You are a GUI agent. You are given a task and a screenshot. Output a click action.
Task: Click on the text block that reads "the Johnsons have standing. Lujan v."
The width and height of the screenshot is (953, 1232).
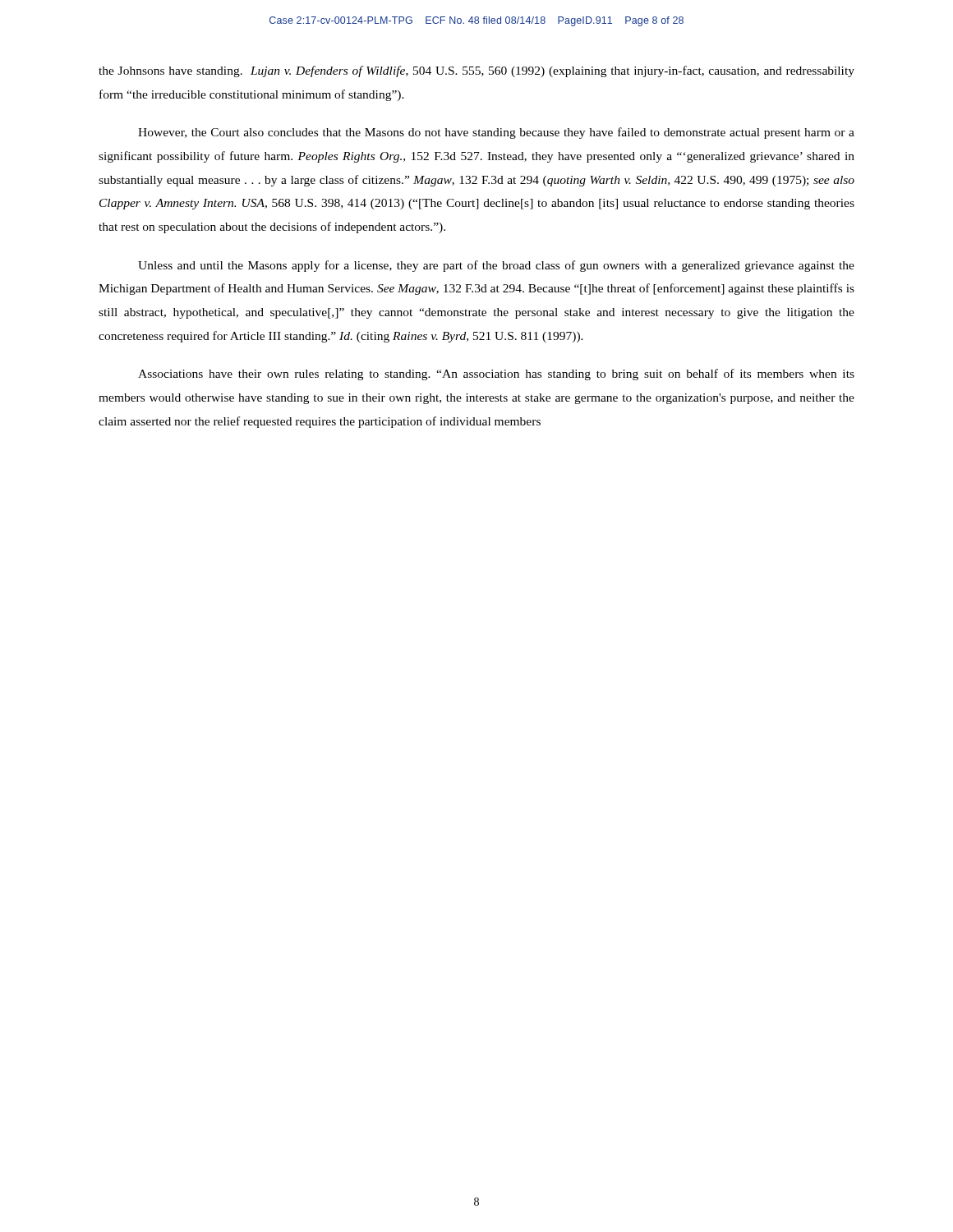tap(476, 82)
